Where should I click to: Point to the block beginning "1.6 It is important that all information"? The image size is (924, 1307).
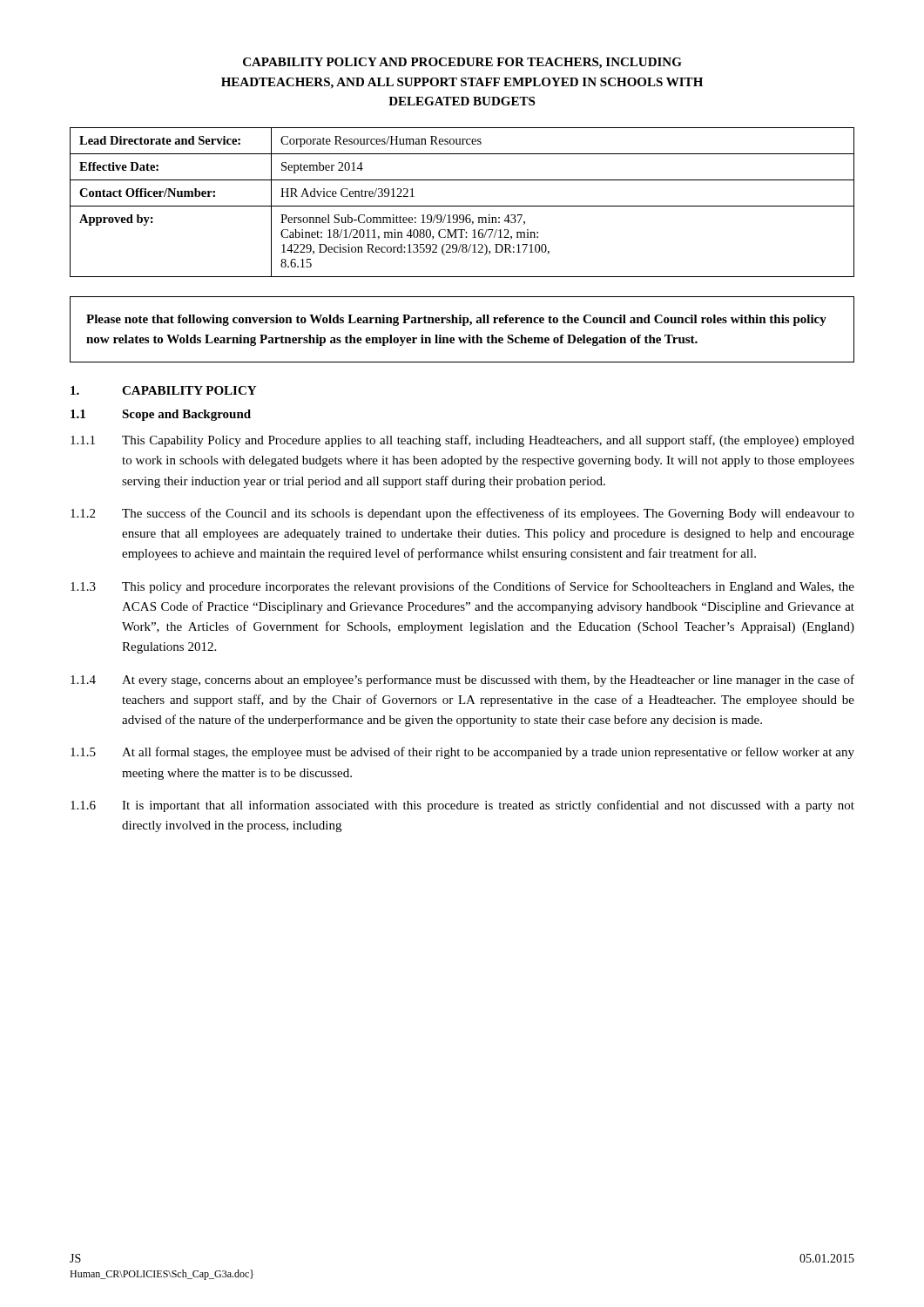click(x=462, y=816)
